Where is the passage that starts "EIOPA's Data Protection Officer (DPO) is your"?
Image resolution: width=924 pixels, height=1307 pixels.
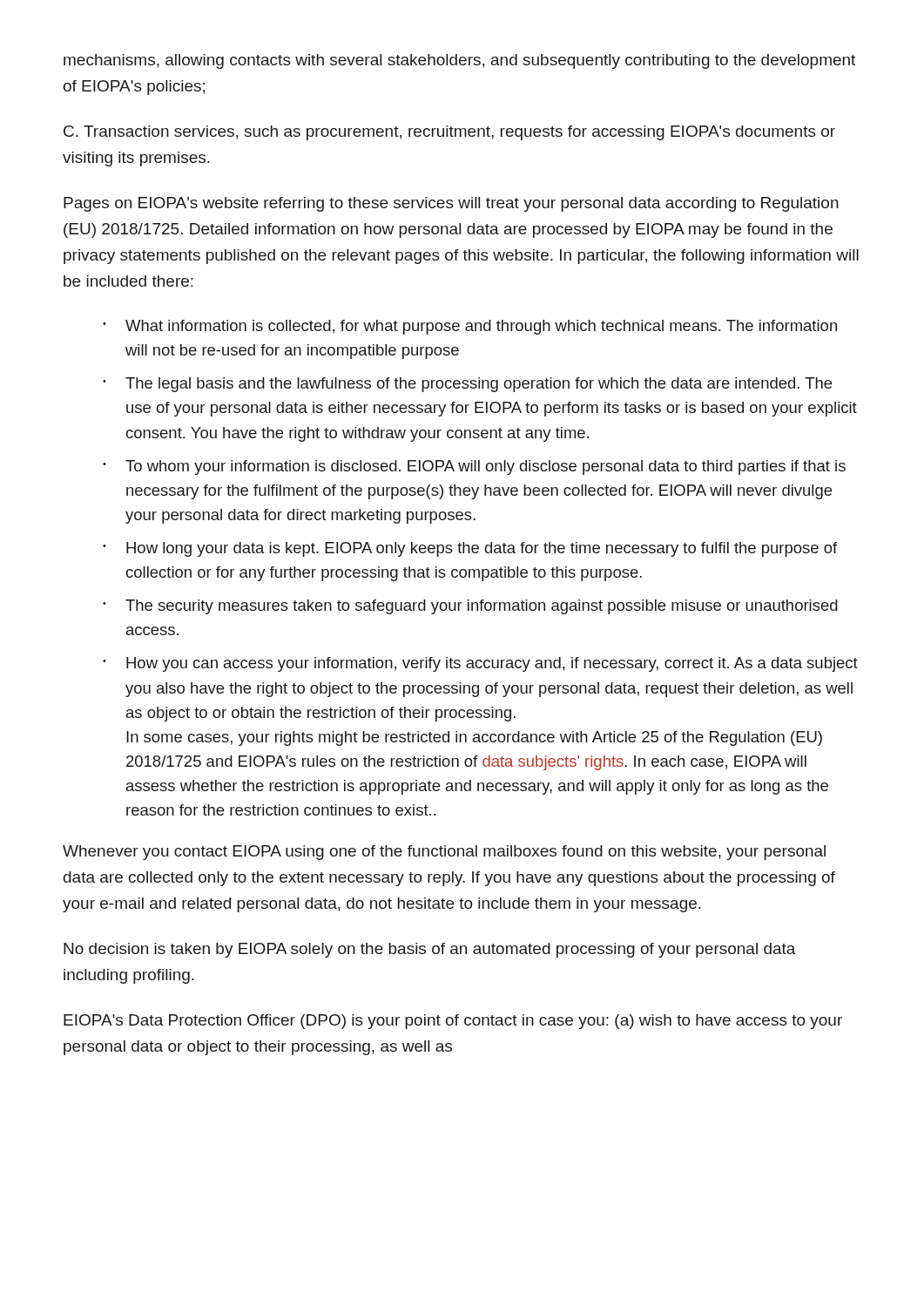tap(453, 1033)
